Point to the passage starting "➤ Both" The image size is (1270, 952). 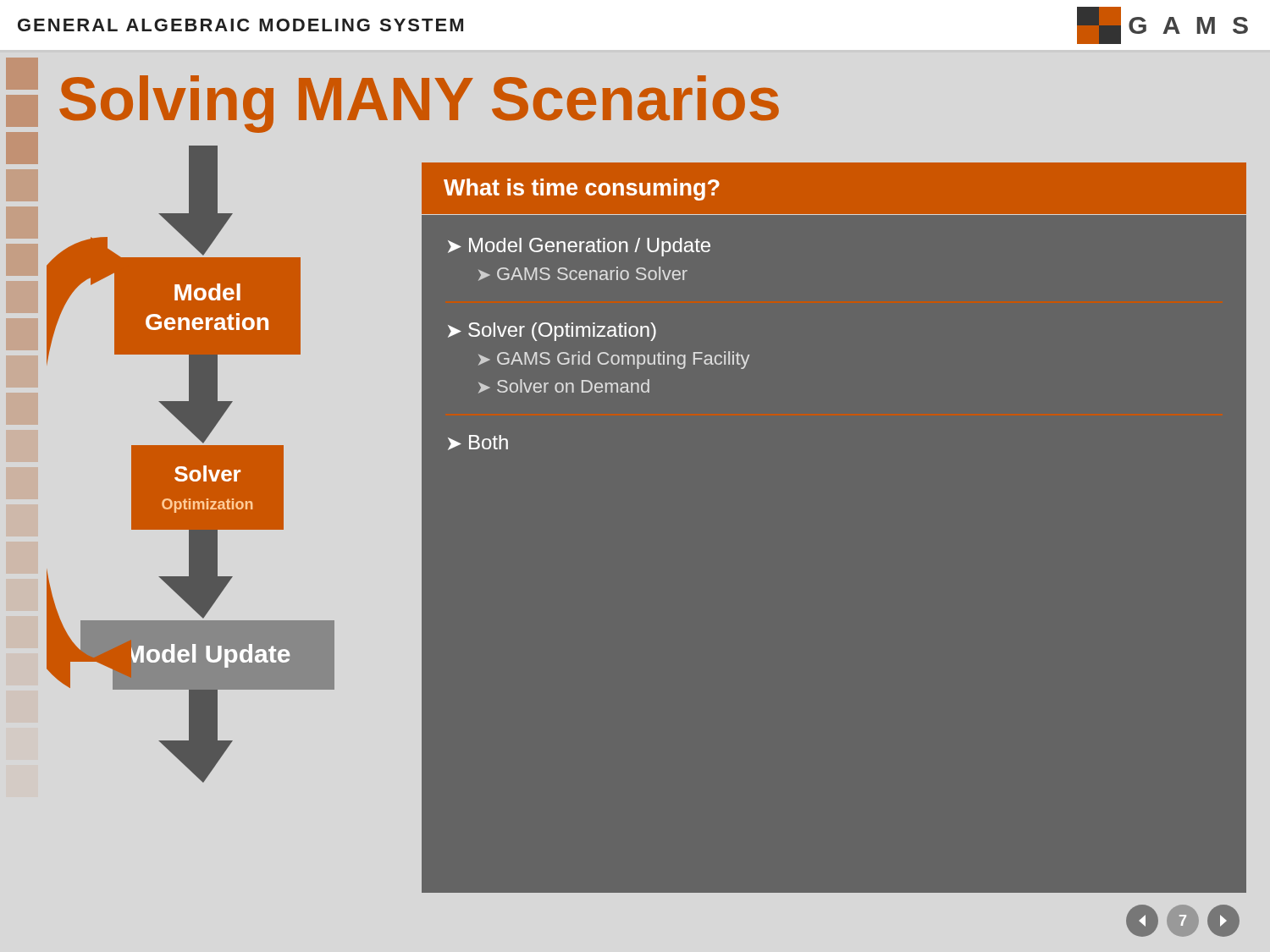[x=477, y=443]
